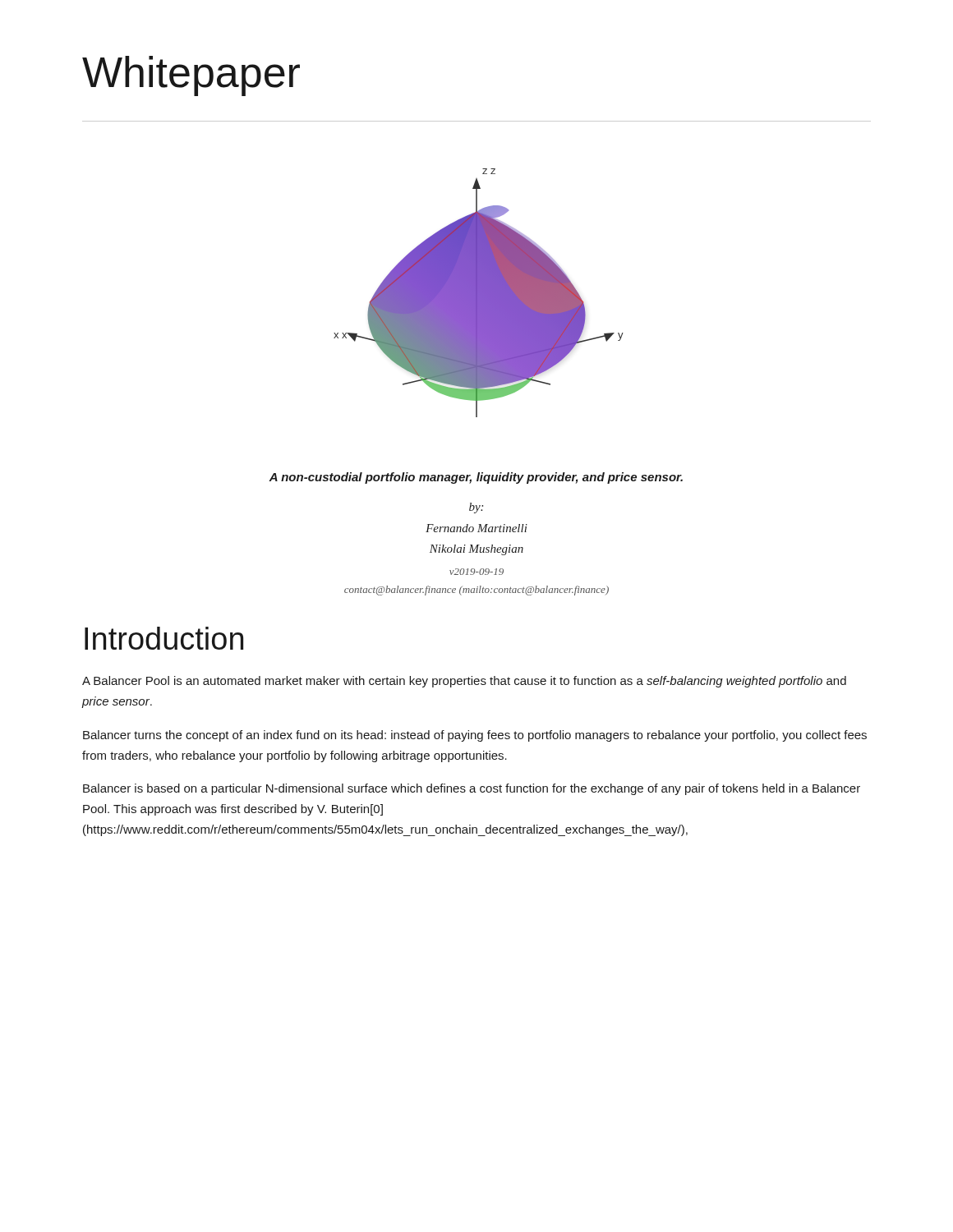The height and width of the screenshot is (1232, 953).
Task: Locate the block of text that opens with "Balancer turns the"
Action: click(475, 745)
